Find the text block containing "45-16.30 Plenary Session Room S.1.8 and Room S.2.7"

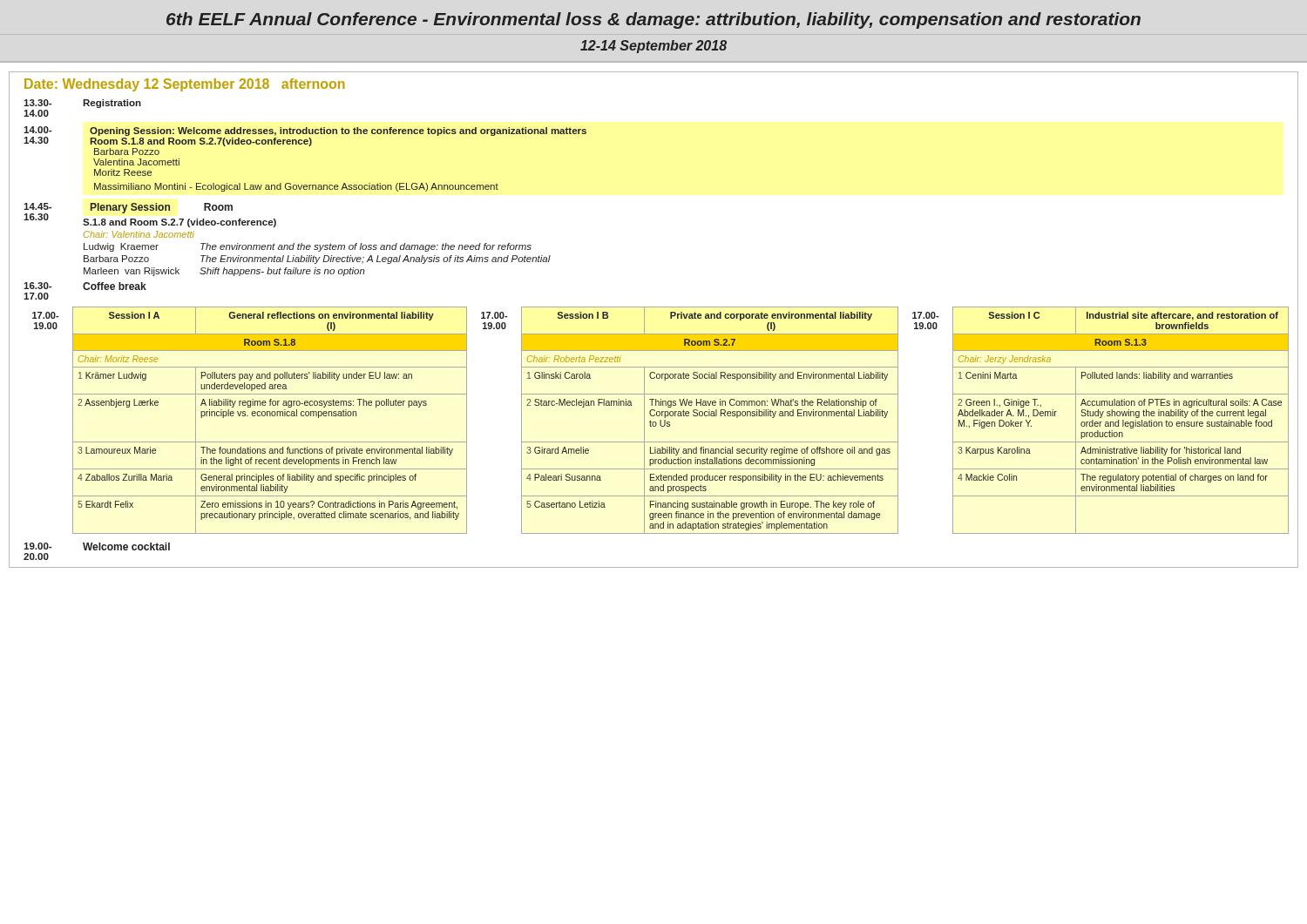click(x=152, y=210)
